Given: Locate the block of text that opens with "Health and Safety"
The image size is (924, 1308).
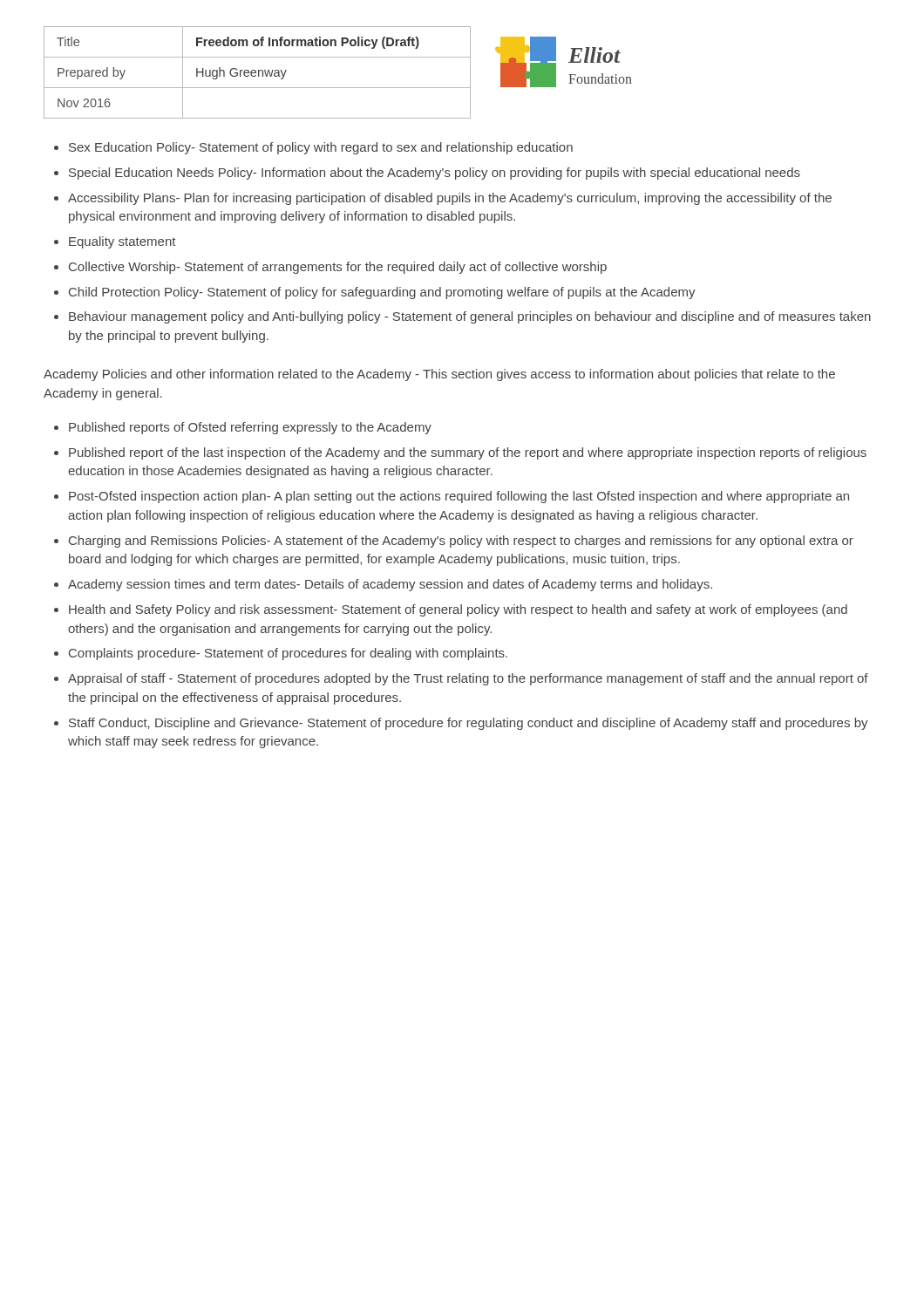Looking at the screenshot, I should pos(458,618).
